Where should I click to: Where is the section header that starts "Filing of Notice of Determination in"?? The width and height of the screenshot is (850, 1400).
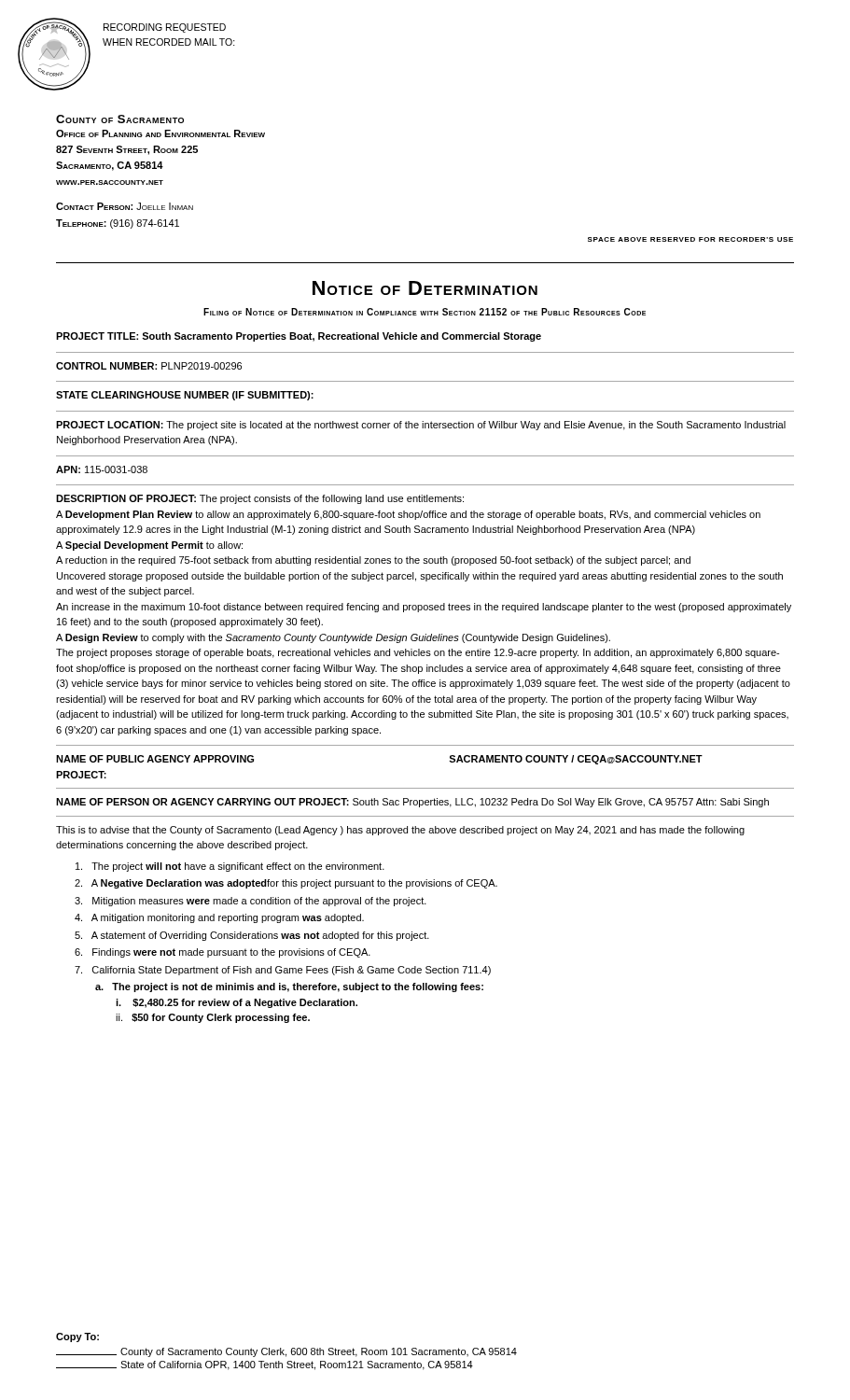425,313
